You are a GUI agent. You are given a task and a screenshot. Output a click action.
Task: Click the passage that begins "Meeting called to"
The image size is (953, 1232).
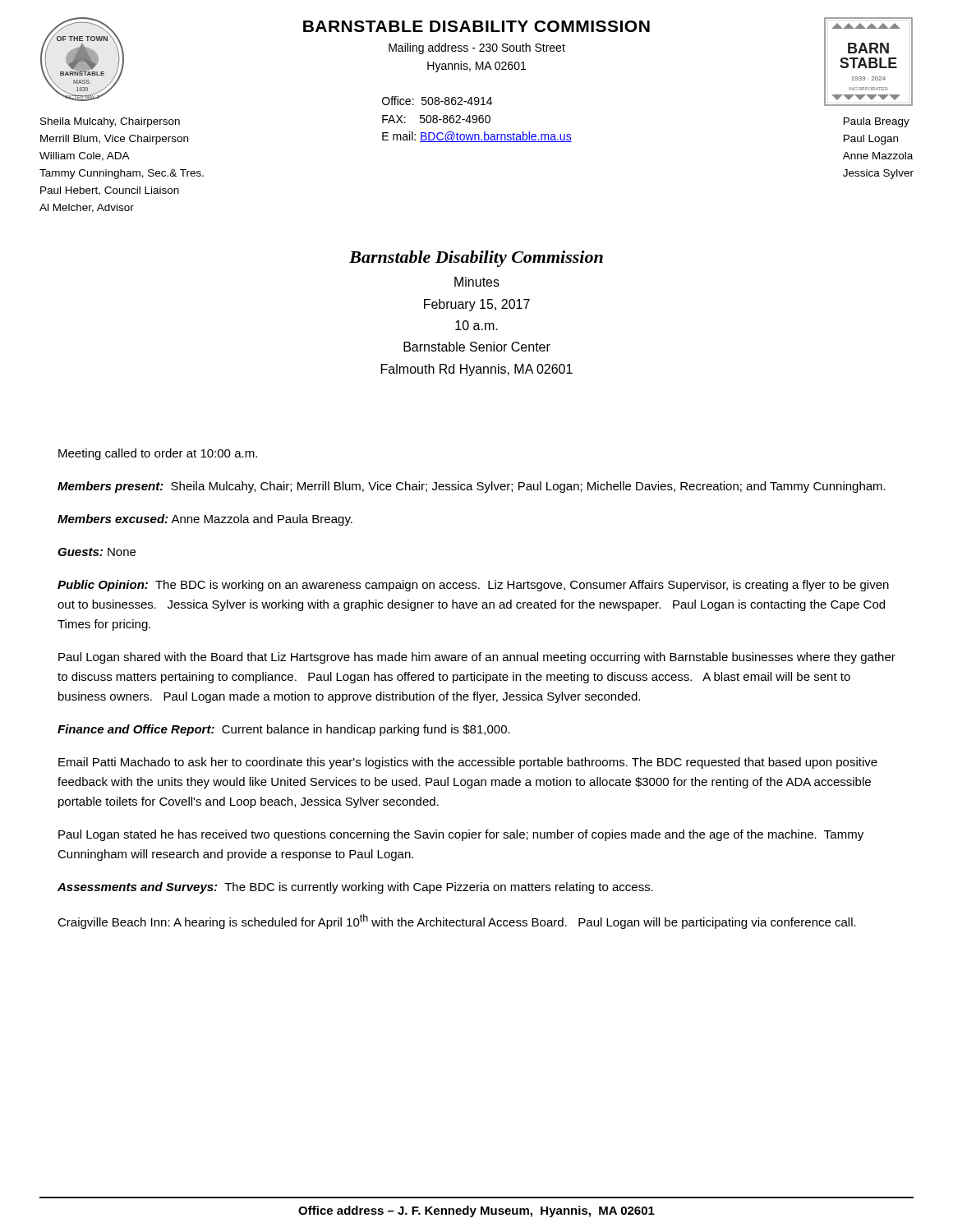tap(158, 453)
